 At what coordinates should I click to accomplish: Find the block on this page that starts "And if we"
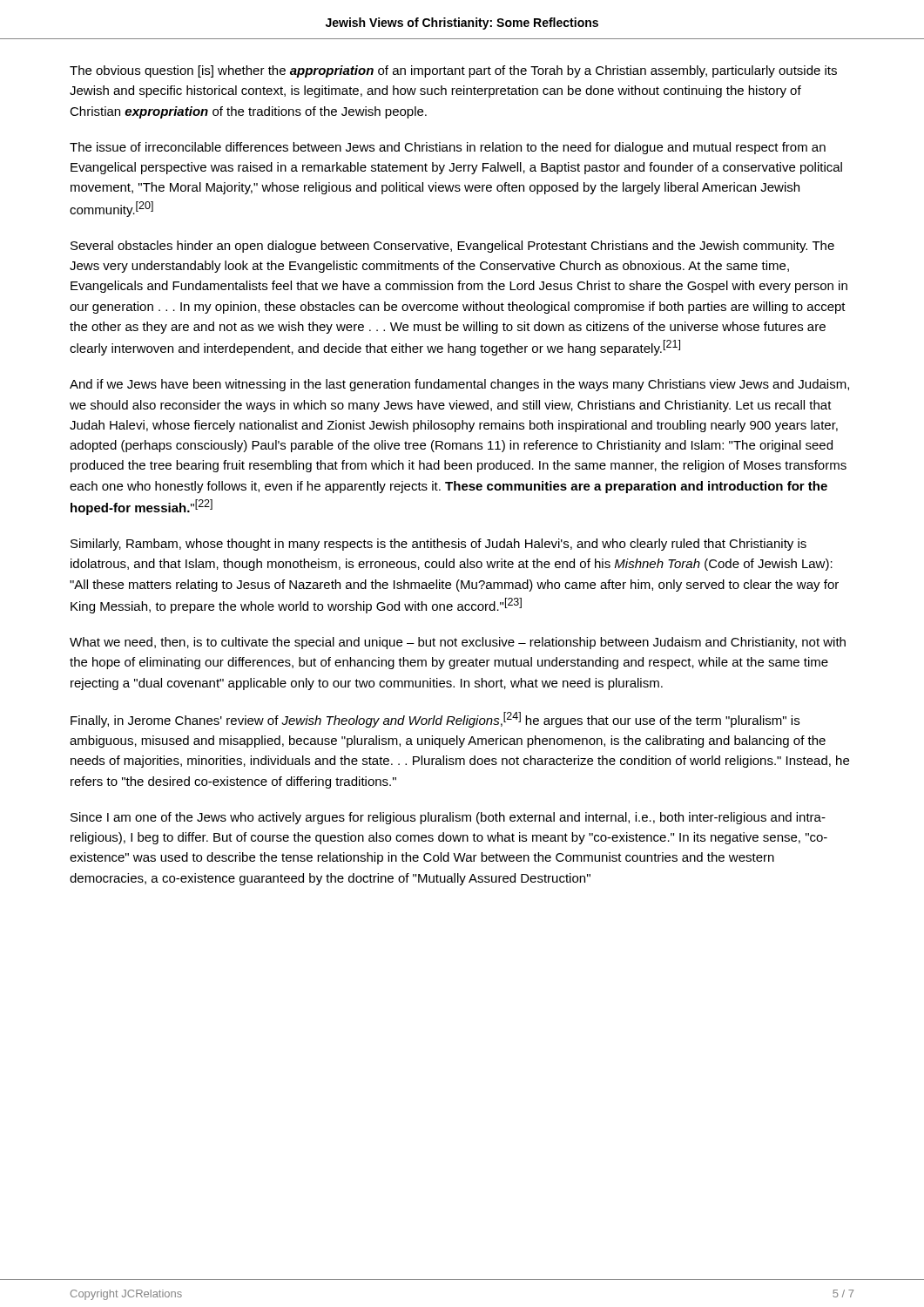(x=460, y=446)
